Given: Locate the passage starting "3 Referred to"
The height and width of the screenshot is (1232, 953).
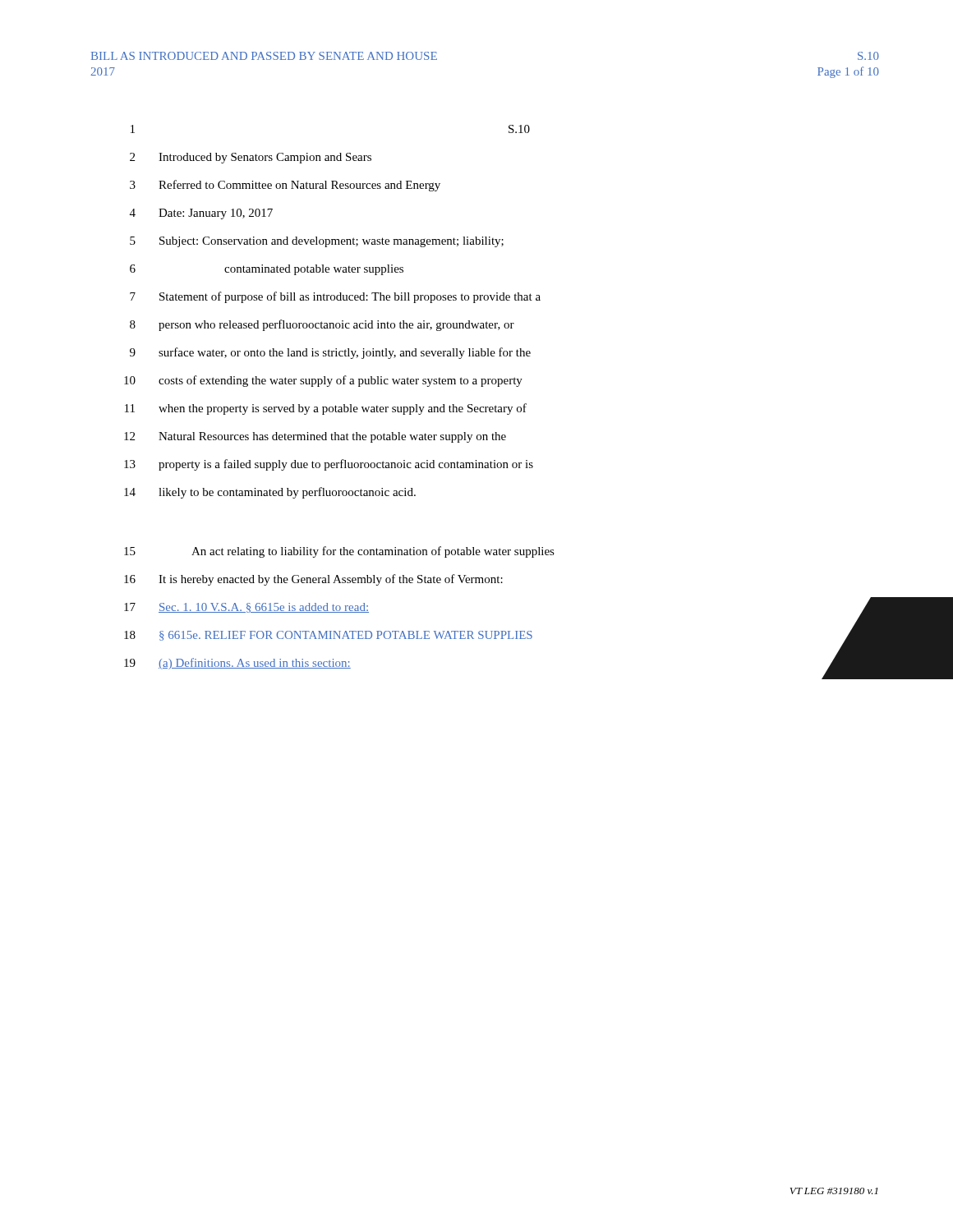Looking at the screenshot, I should coord(285,186).
